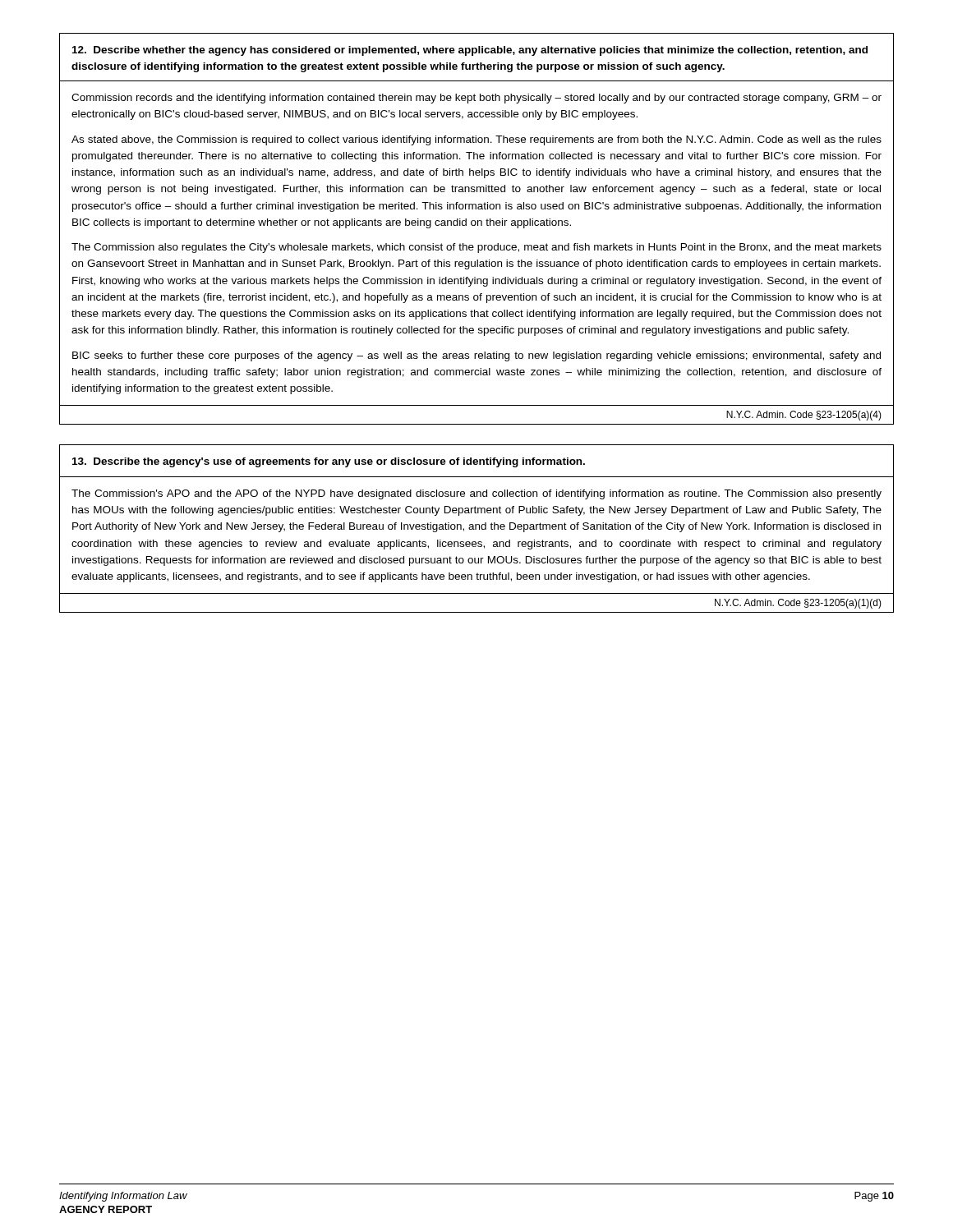Locate the block of text that opens with "The Commission's APO and the APO"
This screenshot has height=1232, width=953.
(476, 535)
